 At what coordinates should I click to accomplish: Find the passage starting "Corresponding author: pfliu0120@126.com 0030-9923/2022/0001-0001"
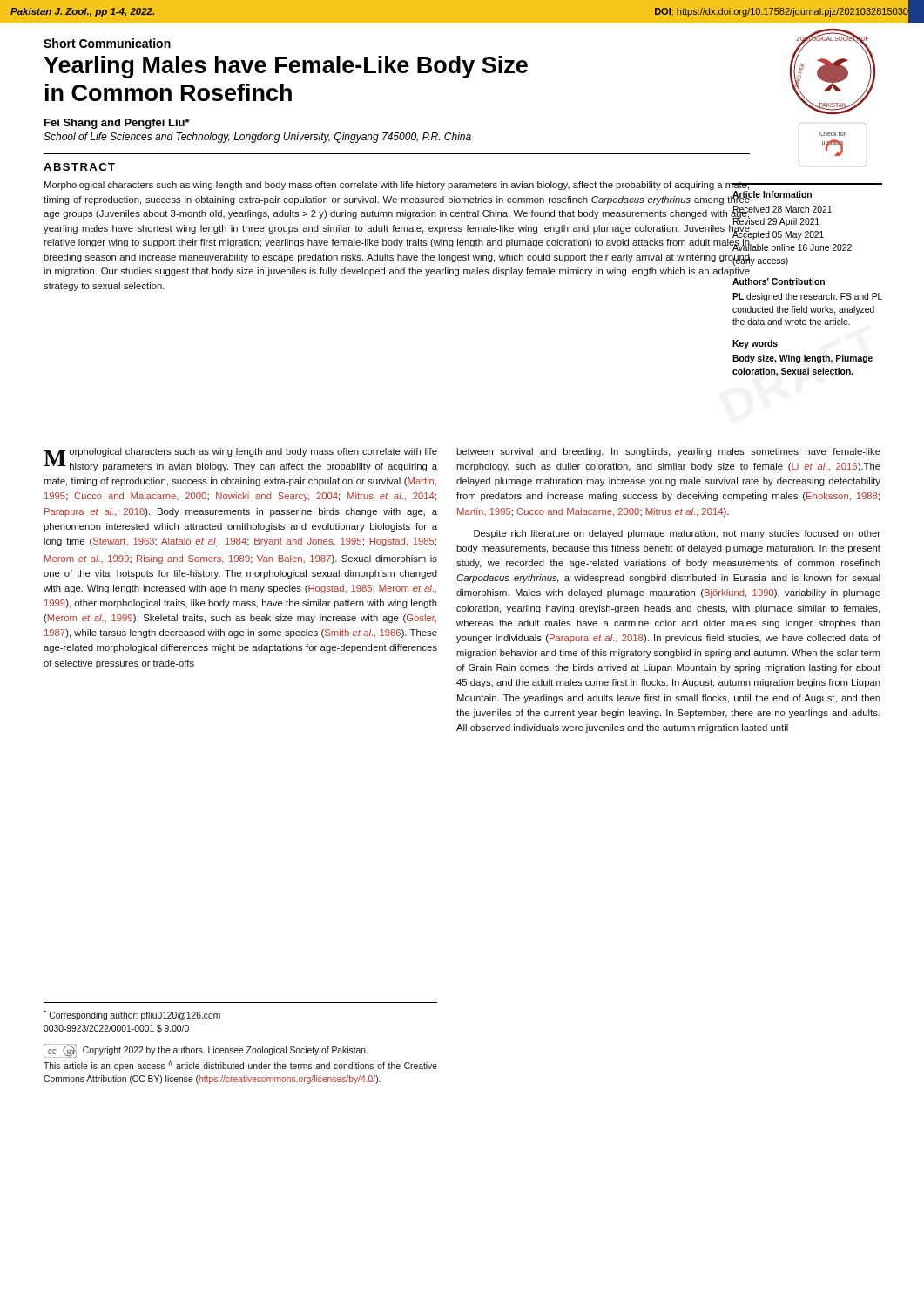point(132,1021)
